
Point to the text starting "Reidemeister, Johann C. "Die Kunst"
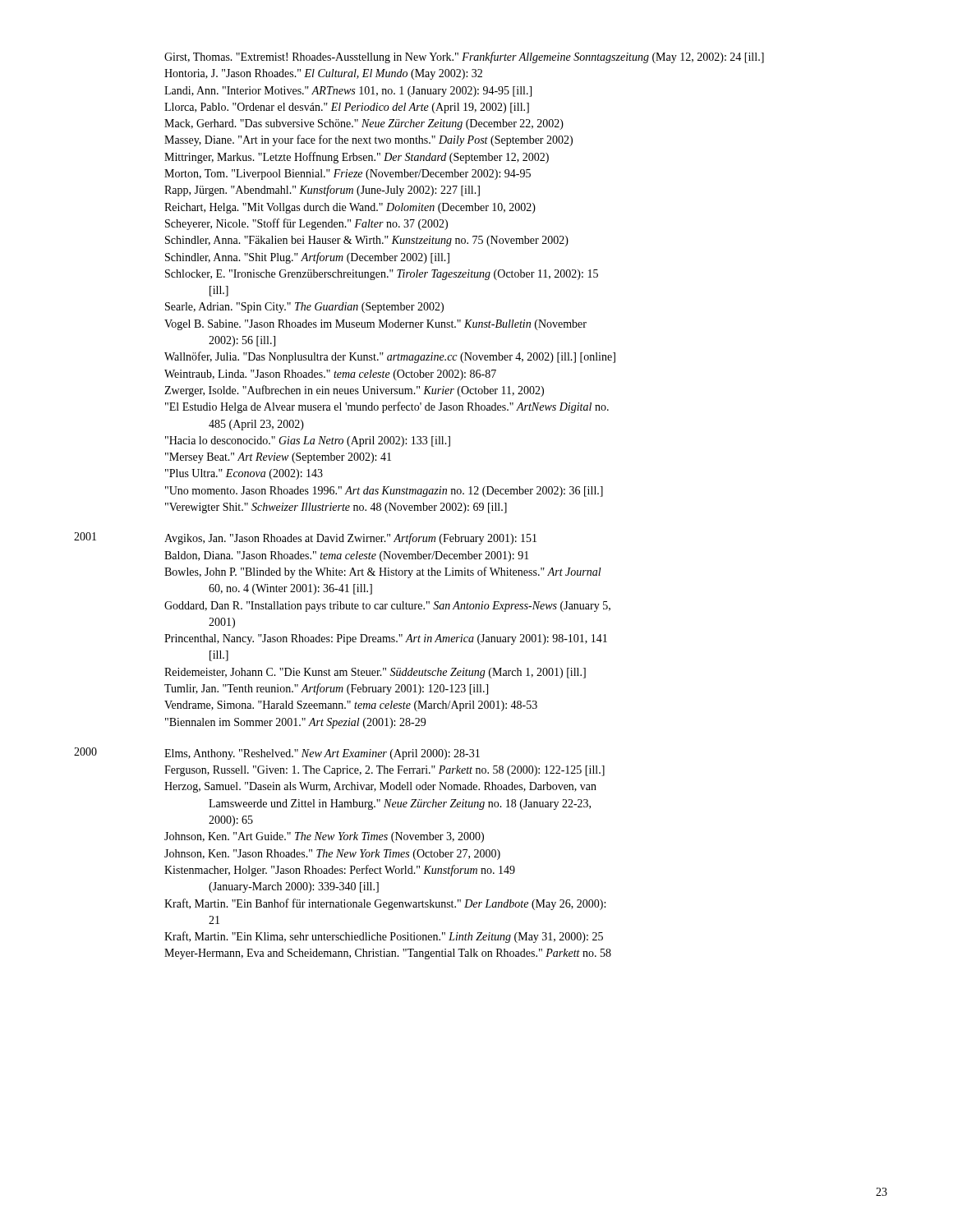(x=375, y=672)
